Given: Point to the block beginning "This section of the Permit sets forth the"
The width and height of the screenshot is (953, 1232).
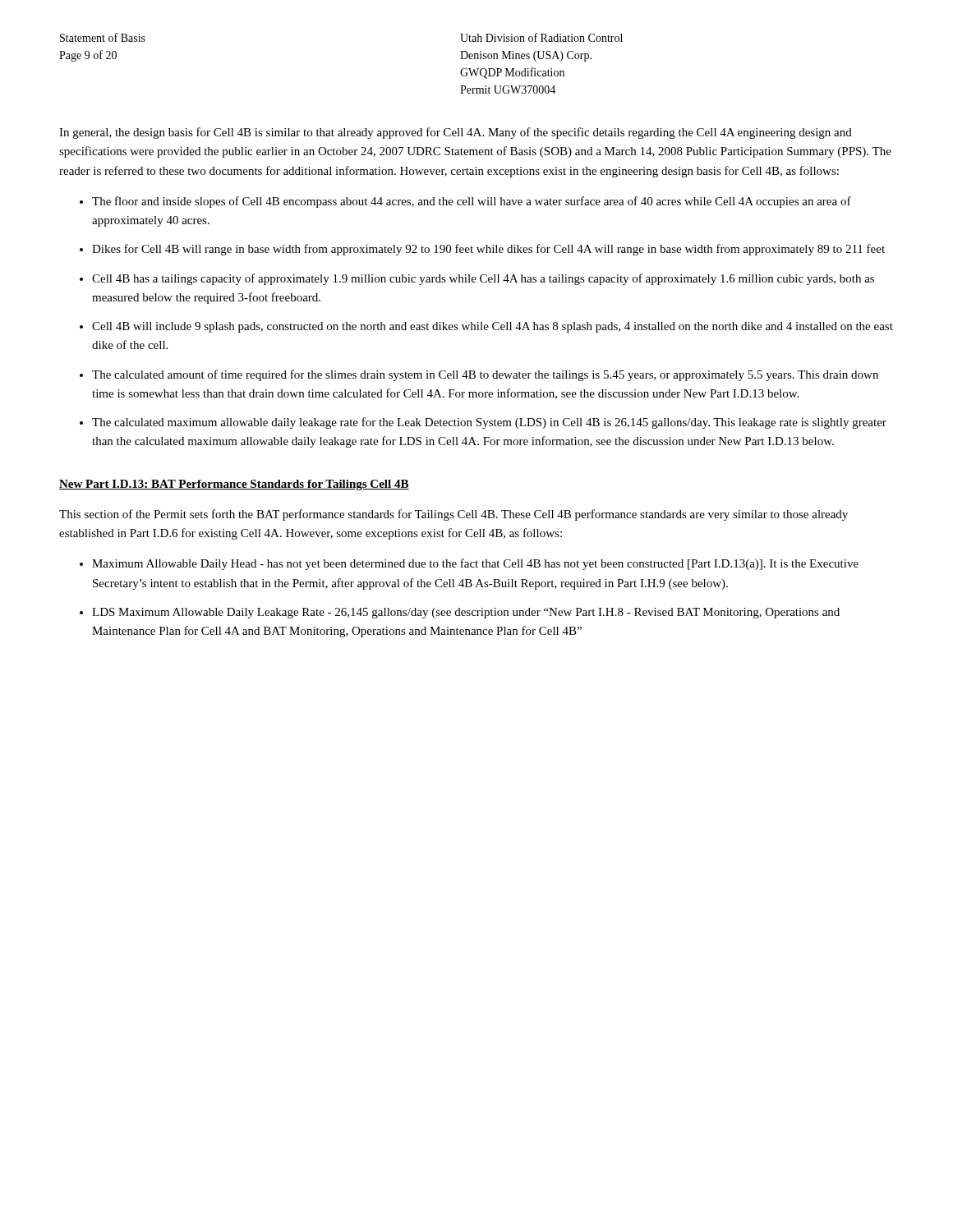Looking at the screenshot, I should 476,524.
